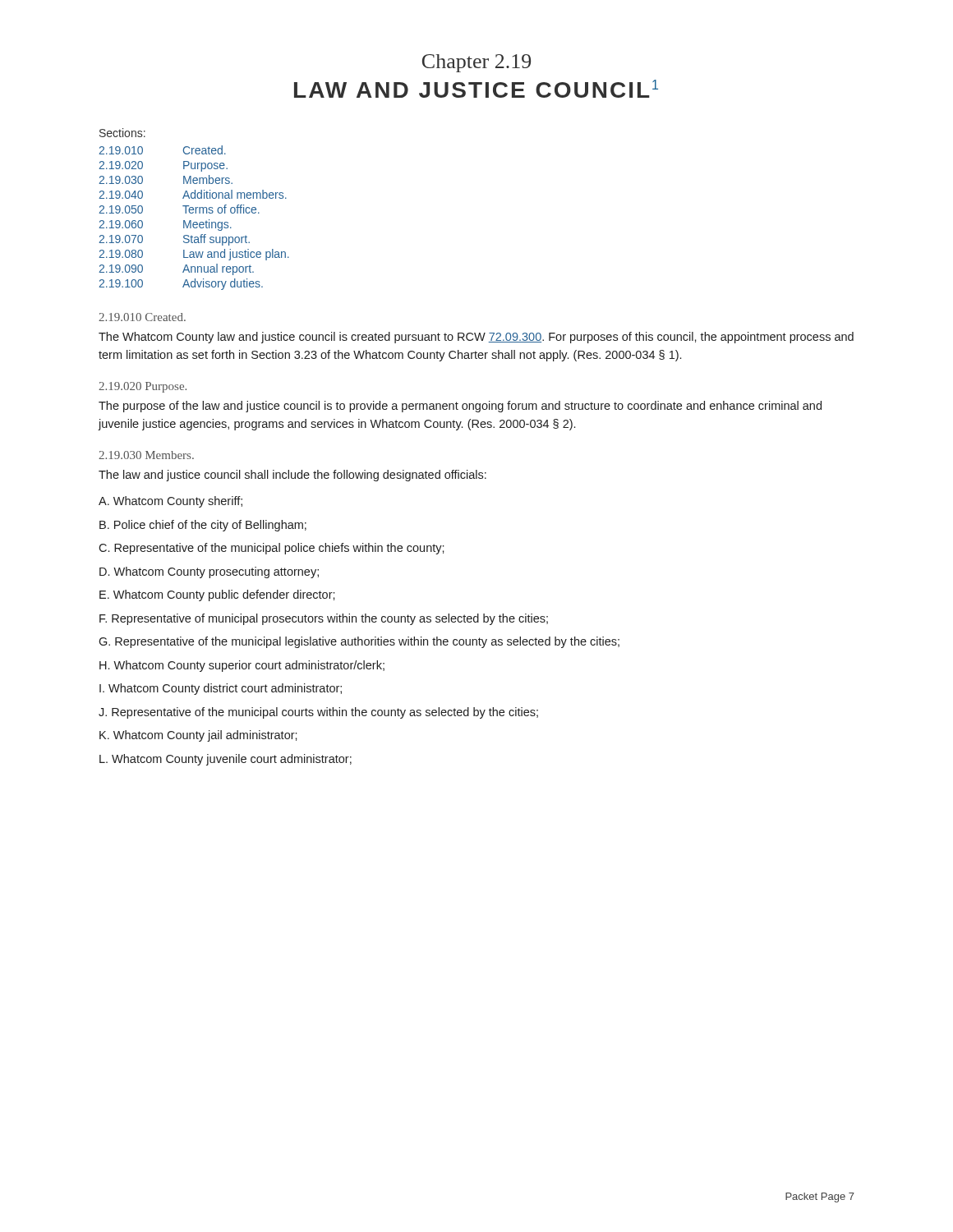Locate the text block containing "The purpose of the law and justice"

[460, 415]
